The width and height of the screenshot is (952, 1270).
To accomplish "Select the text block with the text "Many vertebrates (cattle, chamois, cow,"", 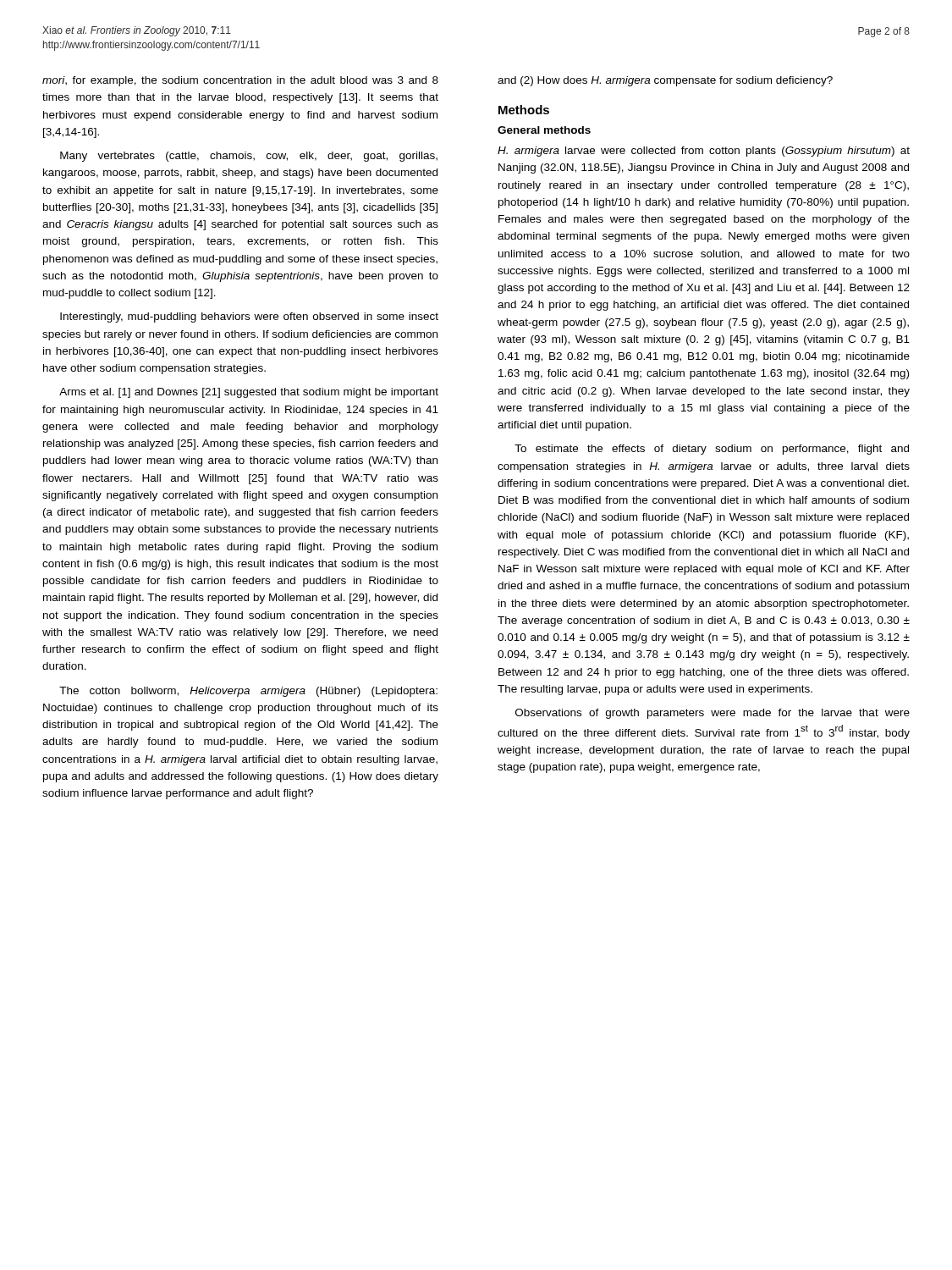I will (x=240, y=224).
